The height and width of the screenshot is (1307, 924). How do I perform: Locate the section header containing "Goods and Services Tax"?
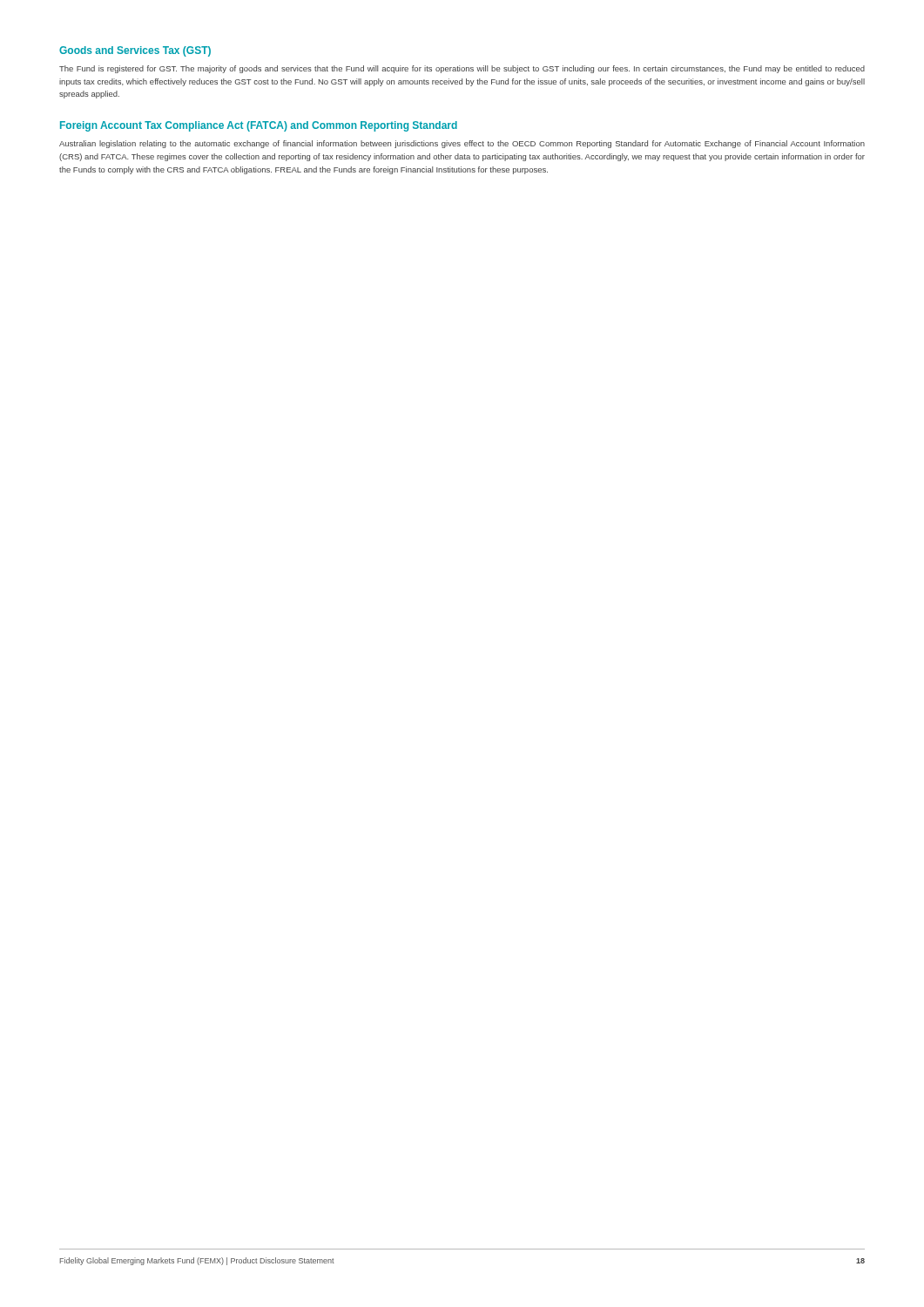pyautogui.click(x=135, y=51)
